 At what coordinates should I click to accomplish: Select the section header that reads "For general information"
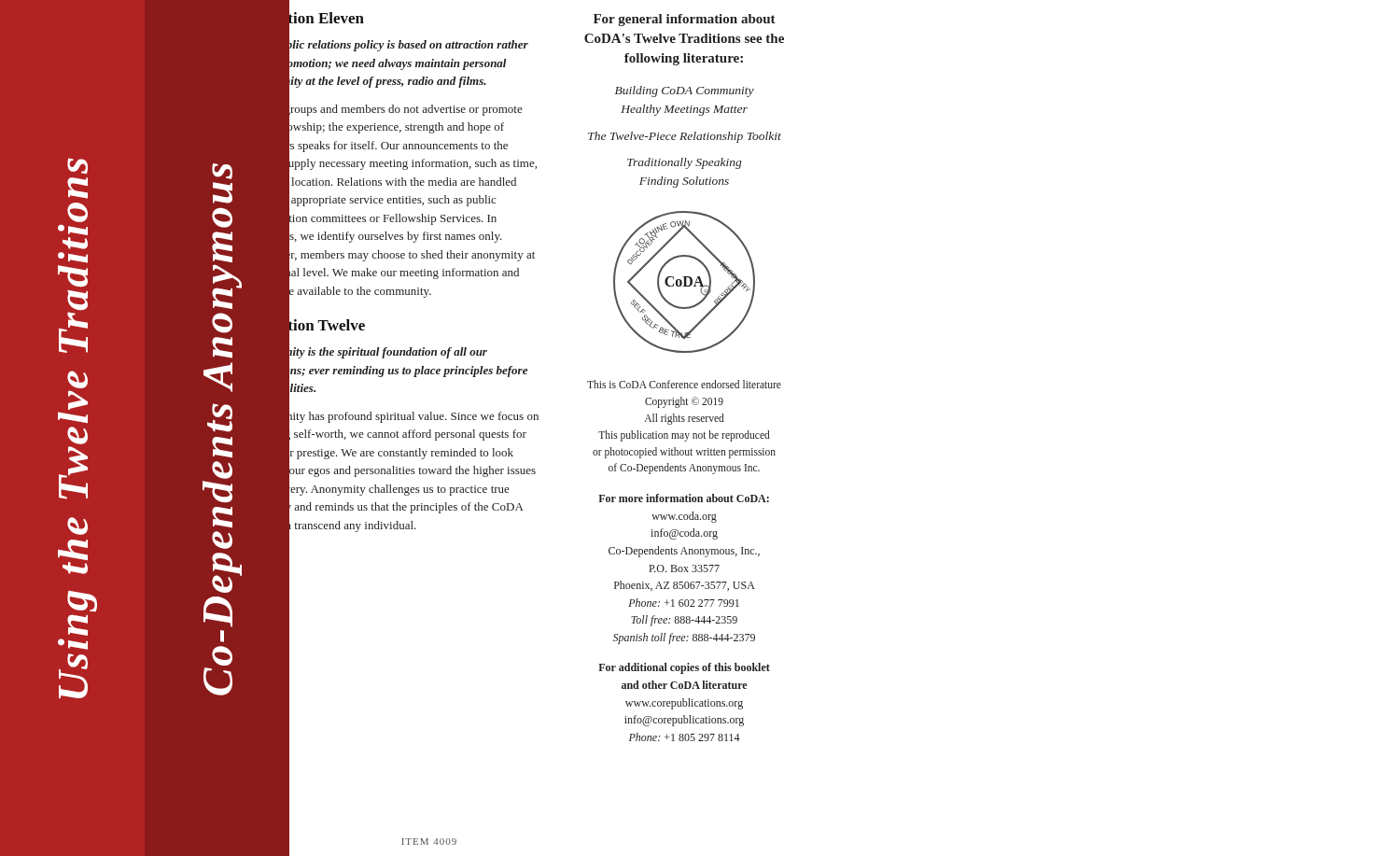(684, 39)
